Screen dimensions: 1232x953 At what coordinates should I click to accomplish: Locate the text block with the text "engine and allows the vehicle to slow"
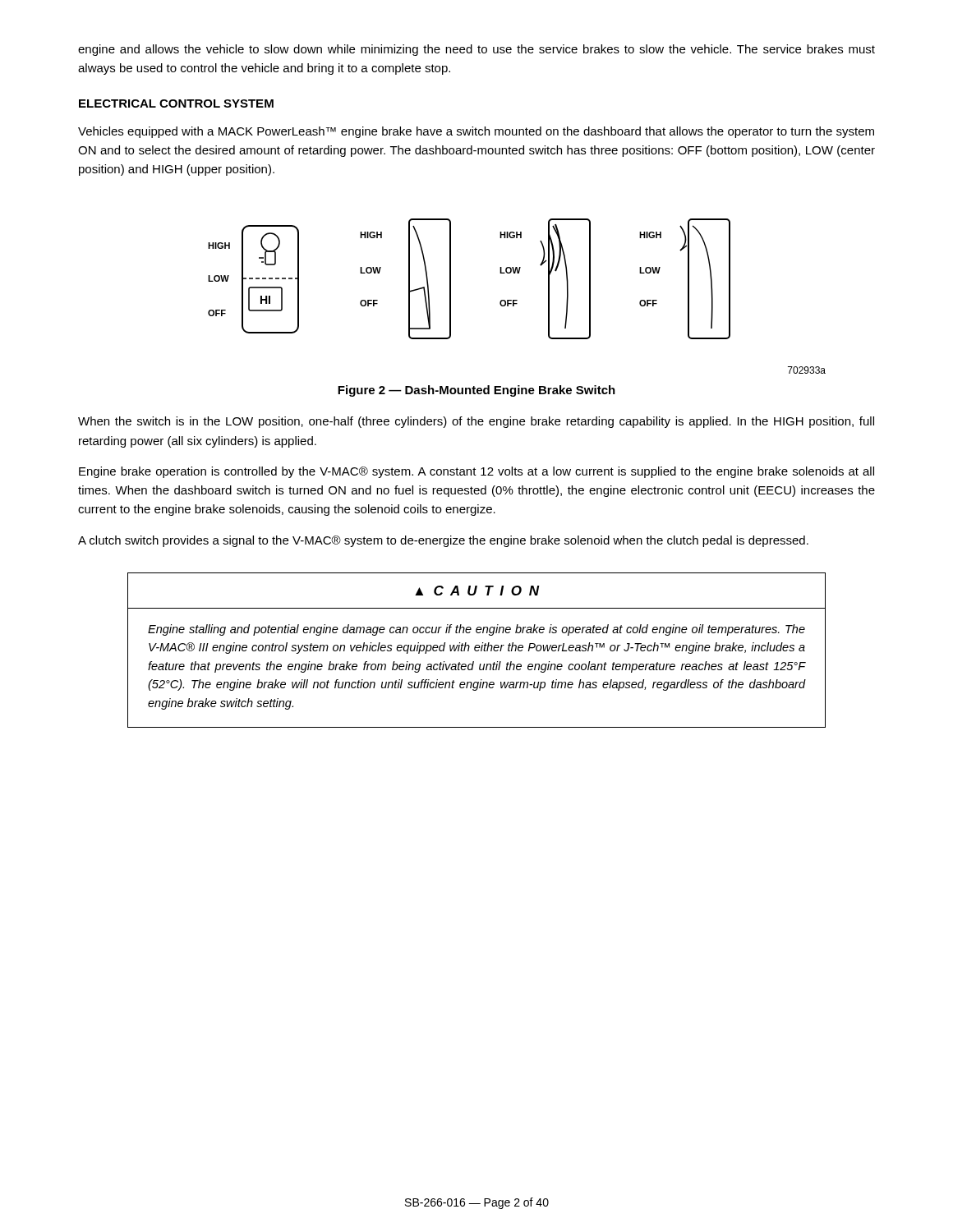click(476, 58)
